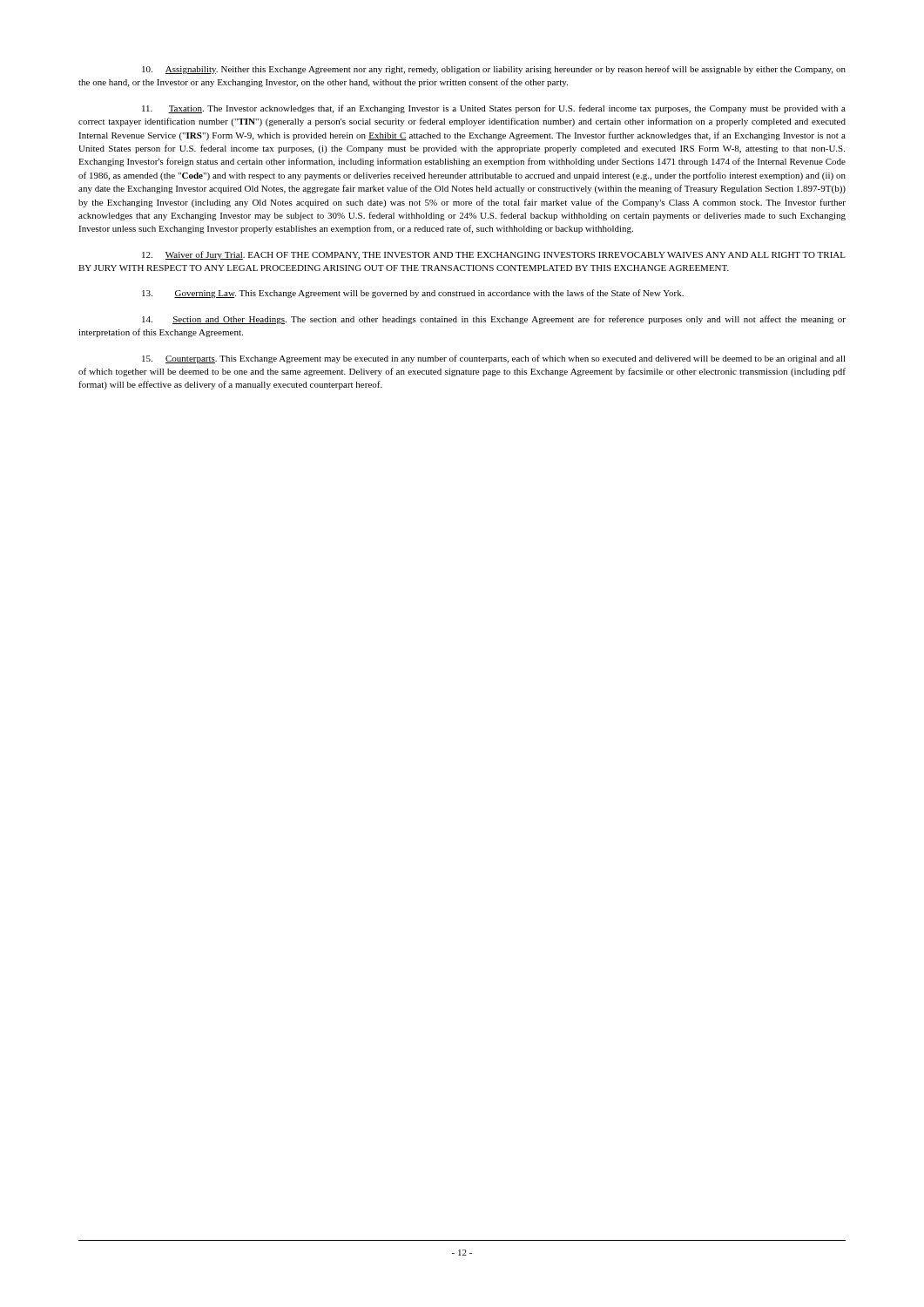Screen dimensions: 1307x924
Task: Select the region starting "14. Section and Other Headings."
Action: coord(462,326)
